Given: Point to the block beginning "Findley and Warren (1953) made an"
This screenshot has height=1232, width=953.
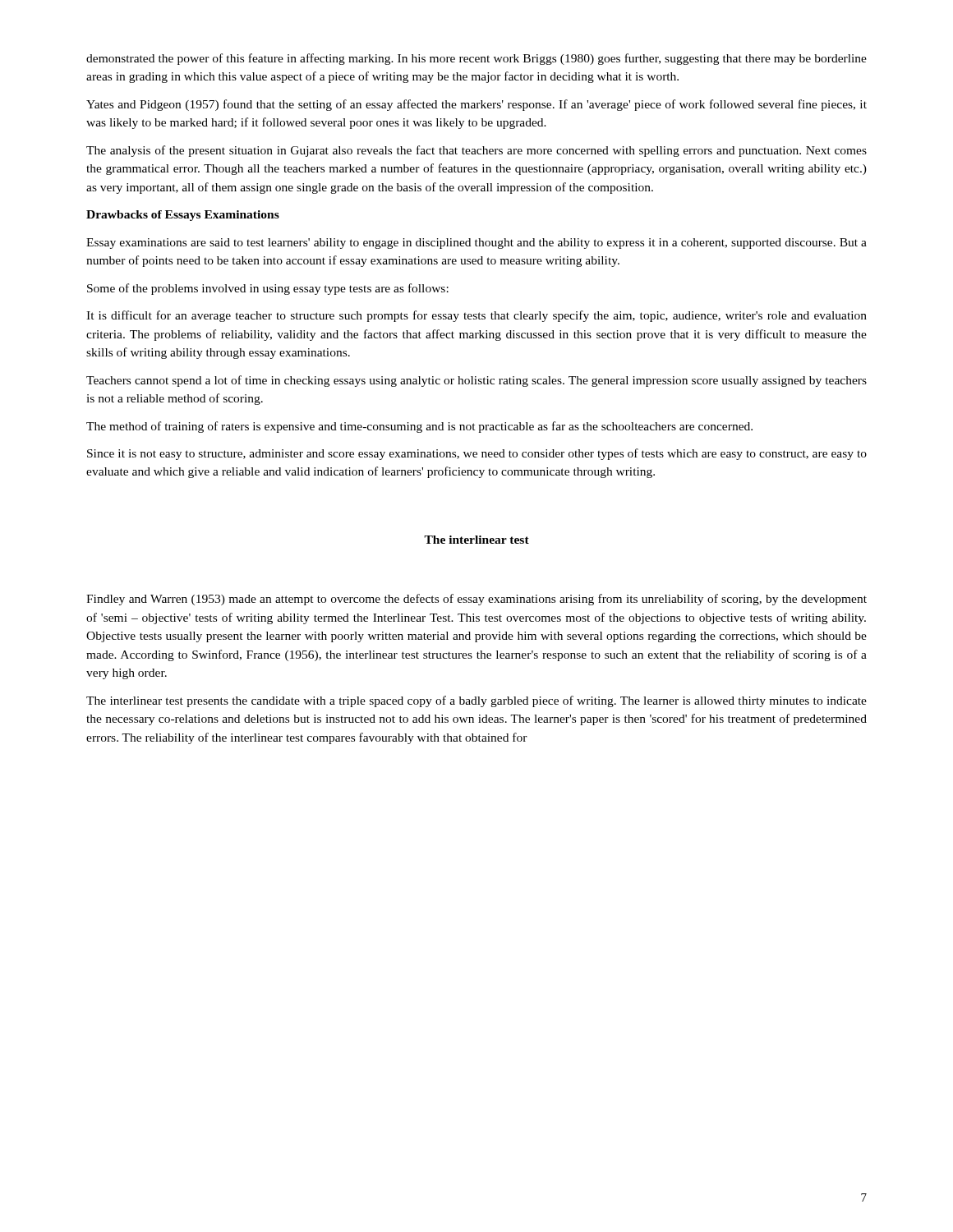Looking at the screenshot, I should 476,636.
